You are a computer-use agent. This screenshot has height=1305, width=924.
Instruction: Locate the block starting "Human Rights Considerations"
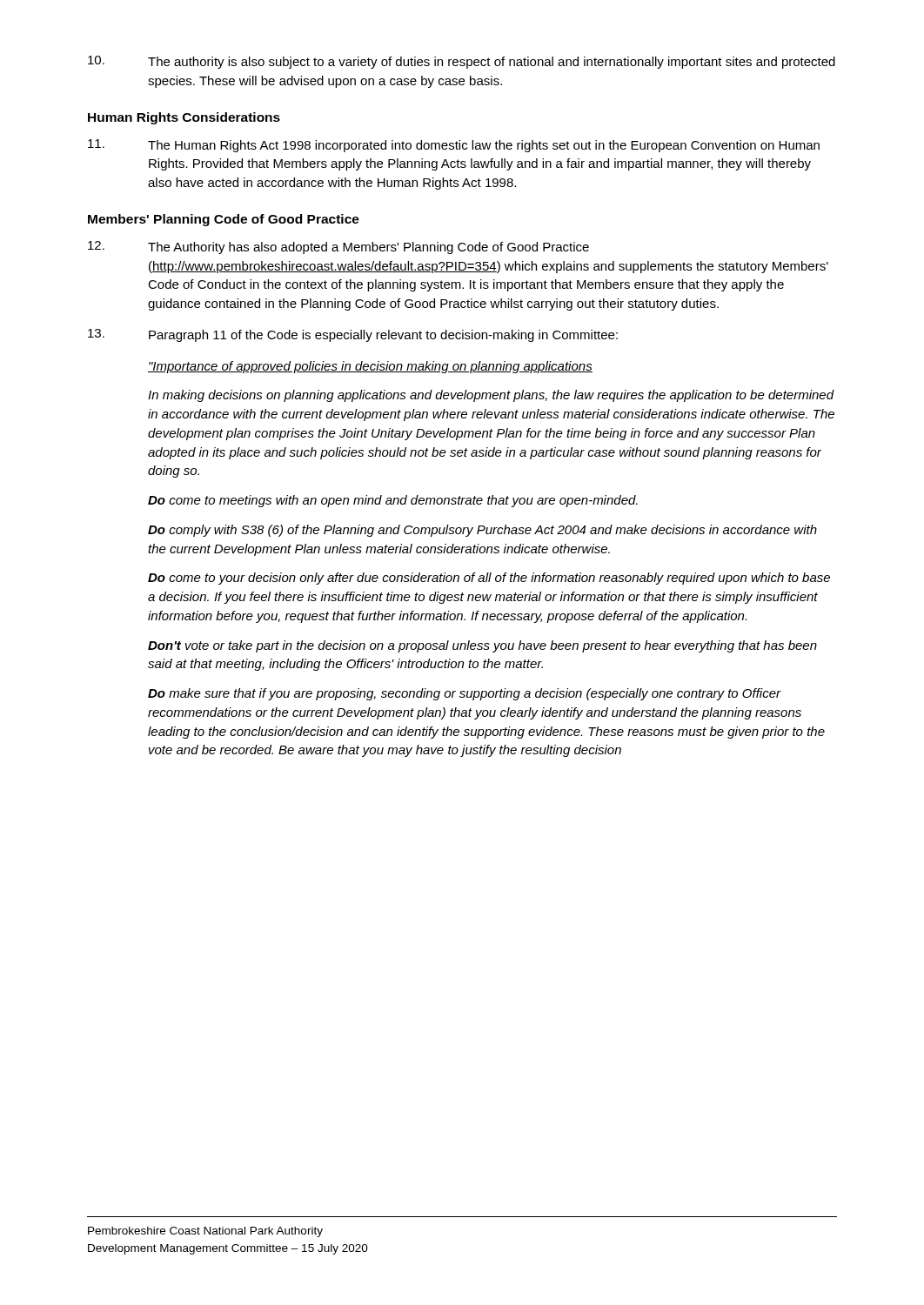[x=184, y=117]
